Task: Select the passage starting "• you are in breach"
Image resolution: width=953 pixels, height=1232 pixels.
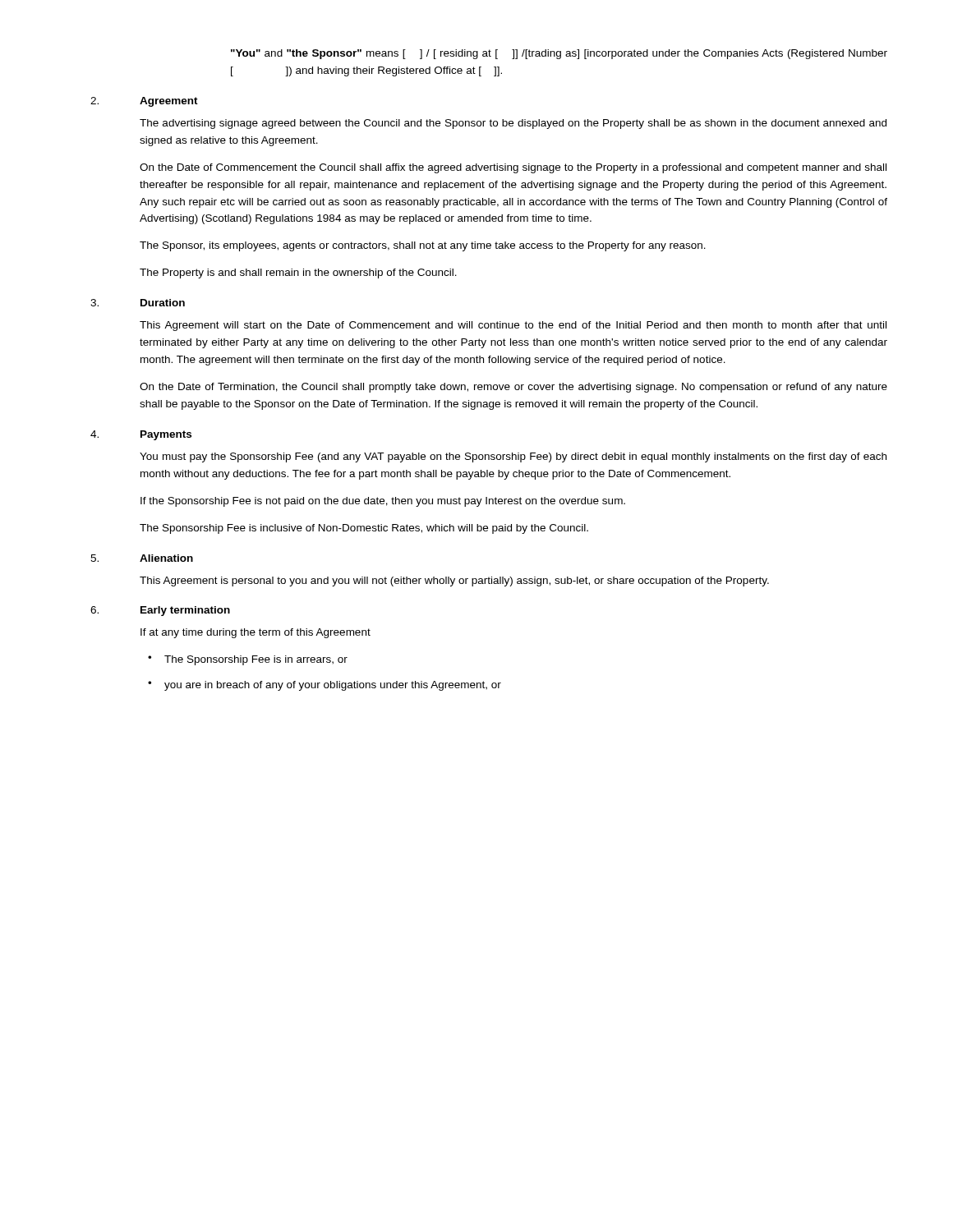Action: tap(325, 686)
